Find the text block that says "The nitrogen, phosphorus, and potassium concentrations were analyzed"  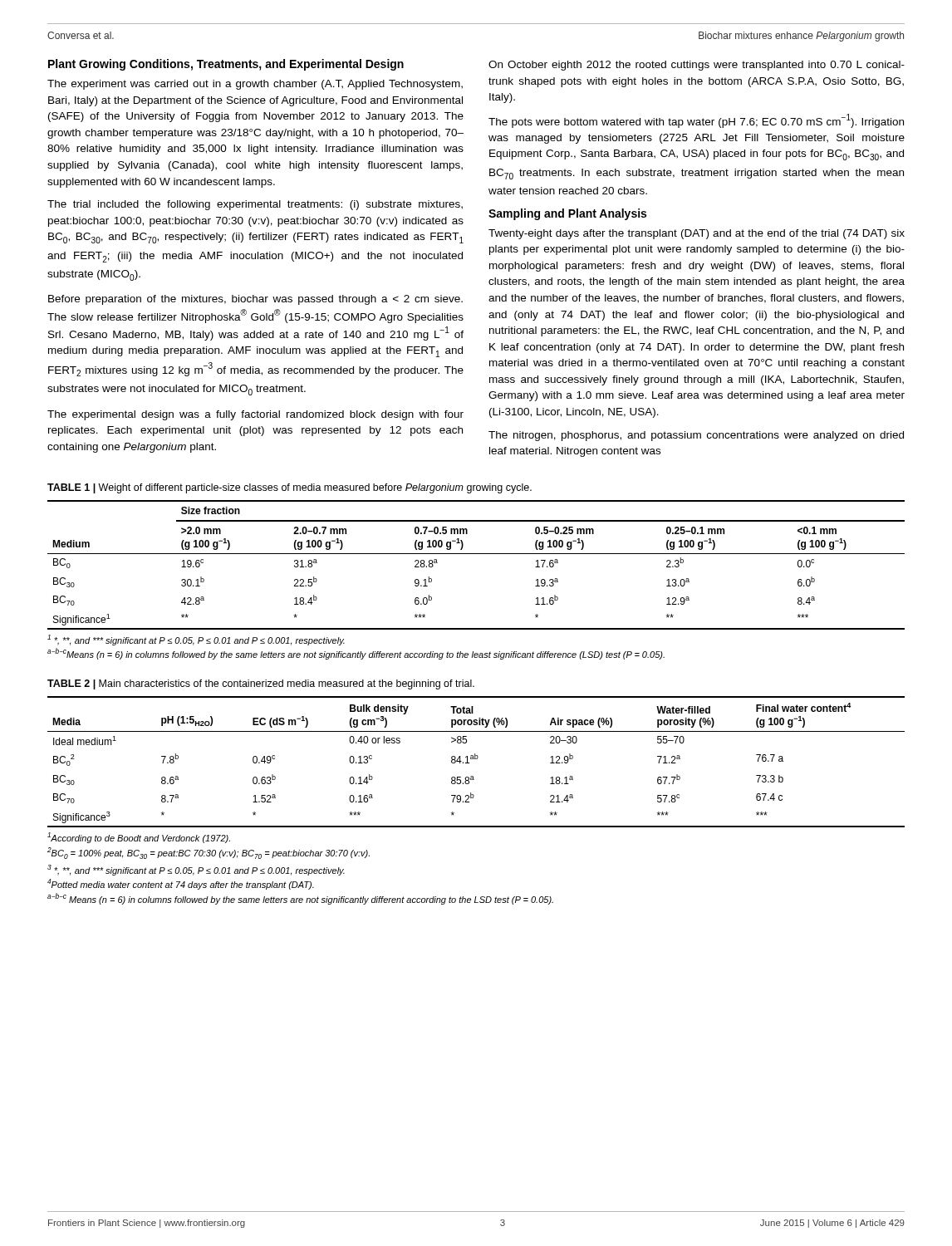point(697,443)
